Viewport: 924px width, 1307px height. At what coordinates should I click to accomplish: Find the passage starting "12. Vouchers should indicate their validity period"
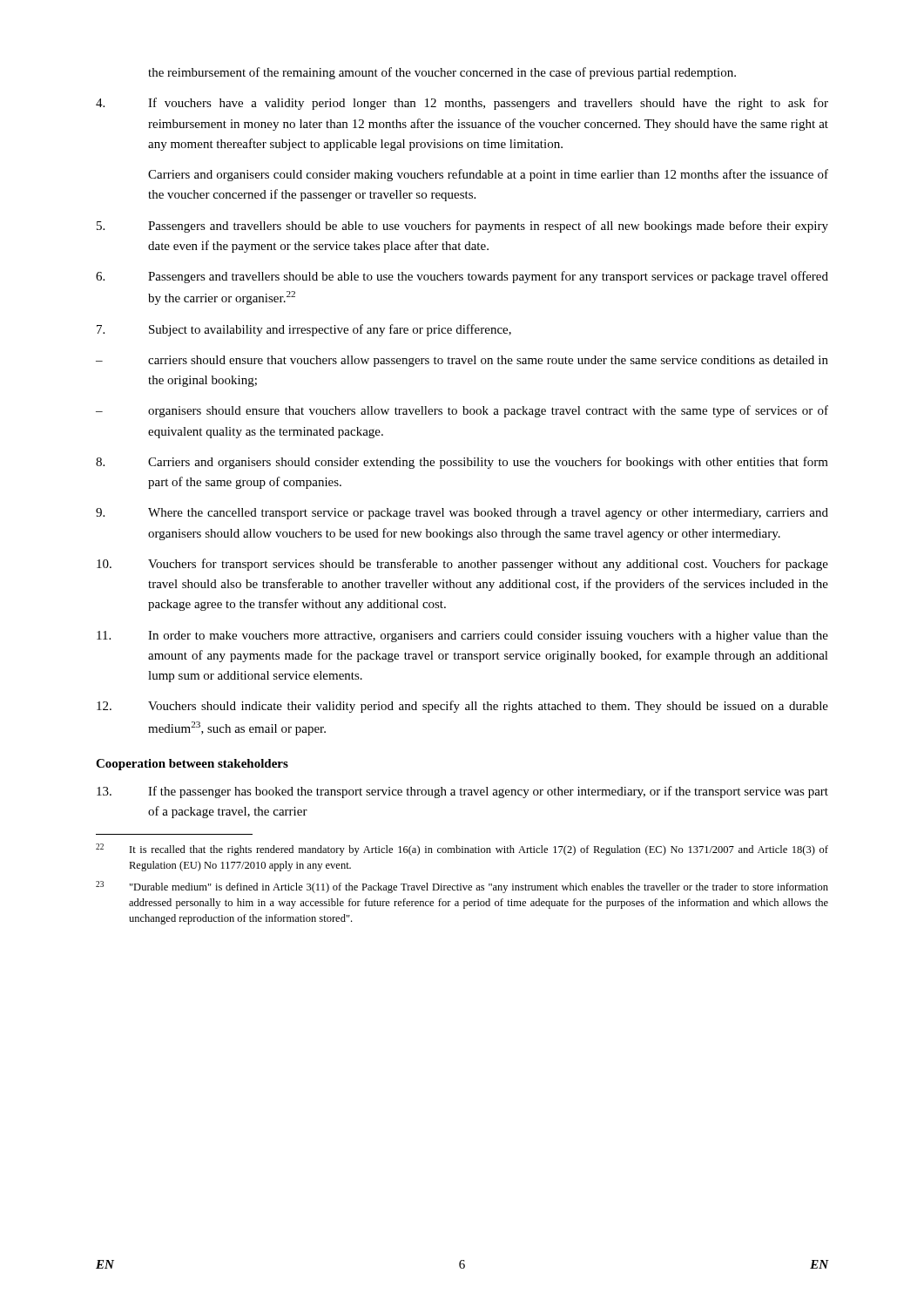coord(462,718)
